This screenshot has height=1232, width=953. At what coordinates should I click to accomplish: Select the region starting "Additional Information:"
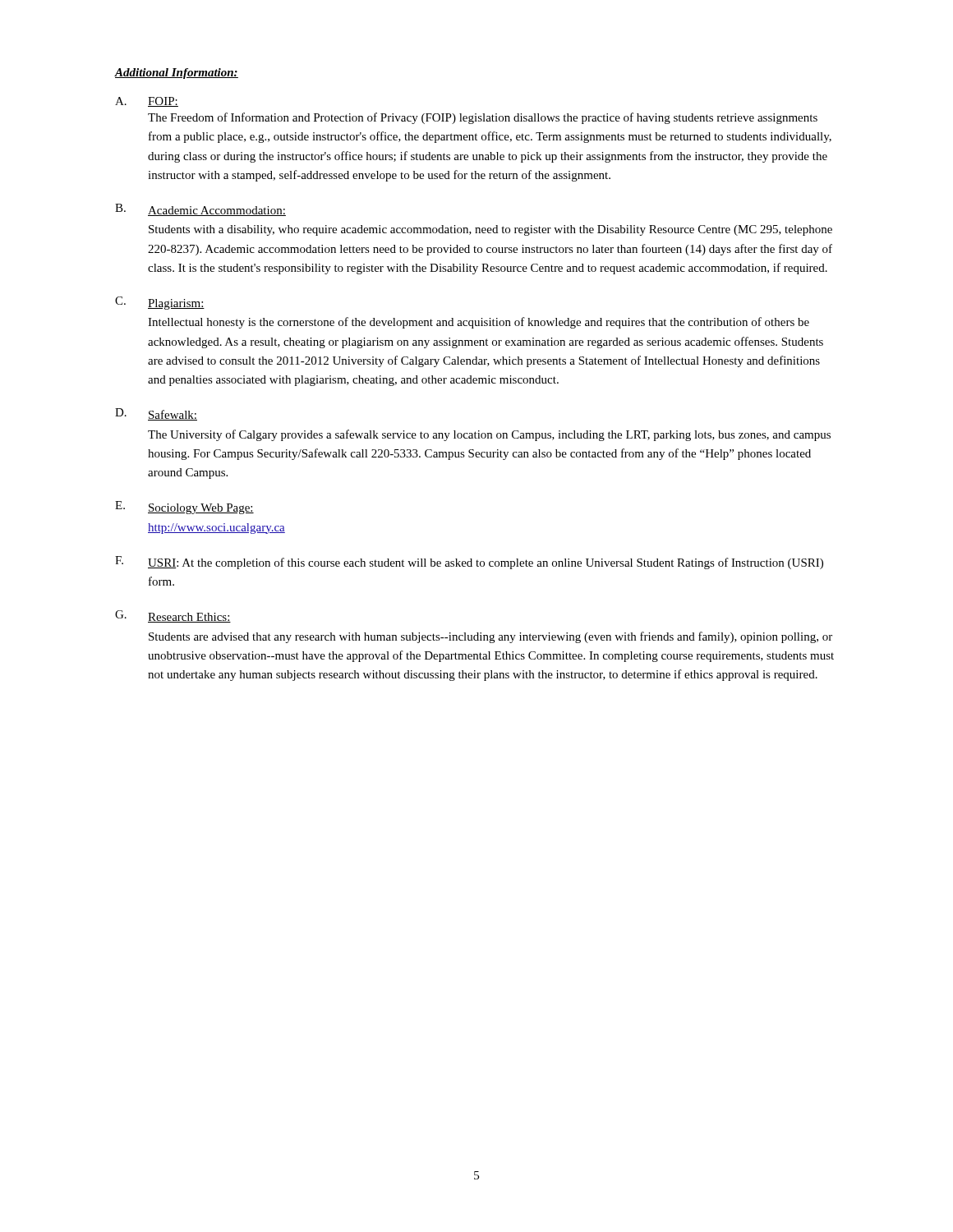point(176,72)
